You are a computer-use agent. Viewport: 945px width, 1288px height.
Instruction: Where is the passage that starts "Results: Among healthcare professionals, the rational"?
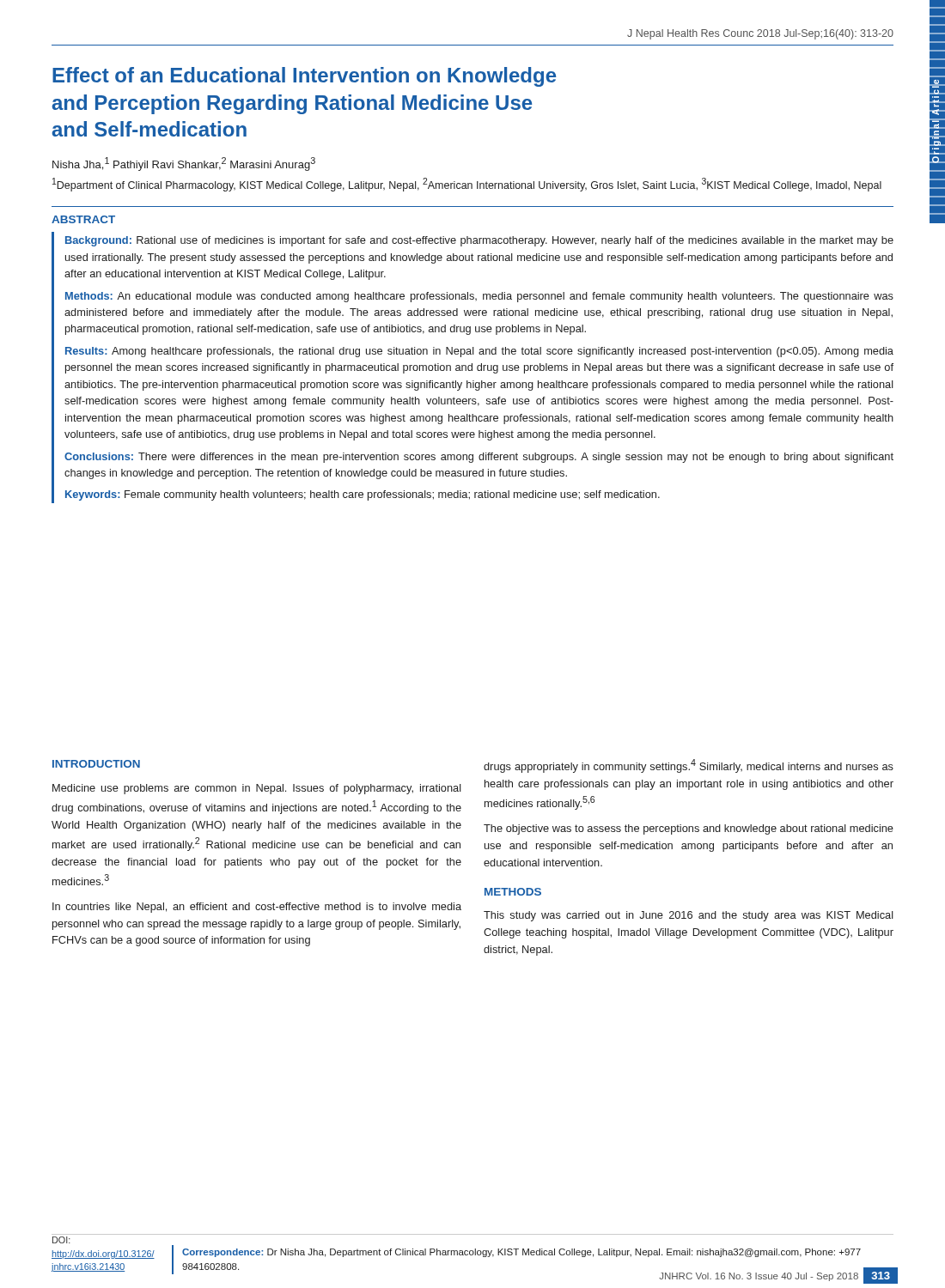479,392
